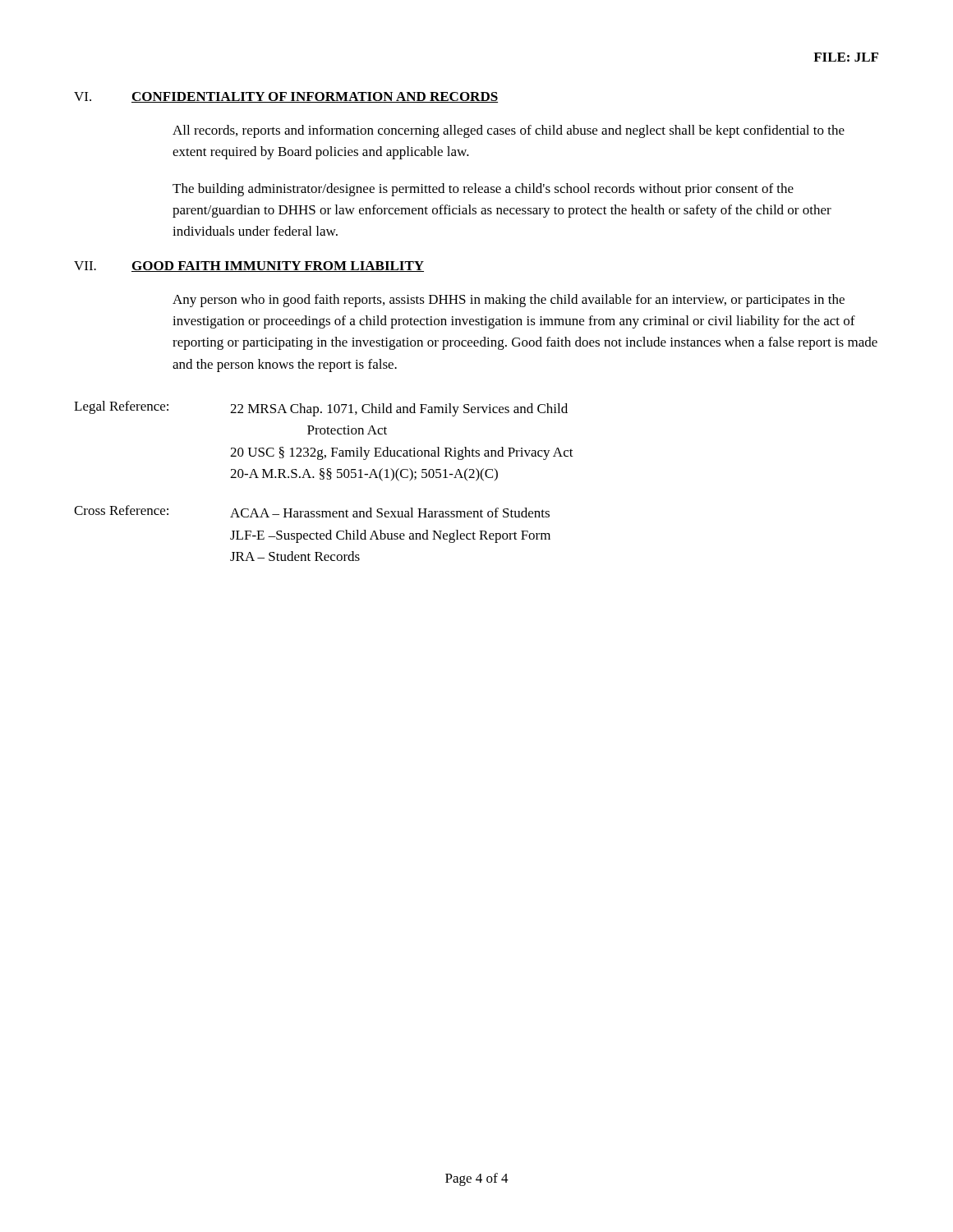The image size is (953, 1232).
Task: Click on the element starting "VI. CONFIDENTIALITY OF INFORMATION AND RECORDS"
Action: [286, 97]
